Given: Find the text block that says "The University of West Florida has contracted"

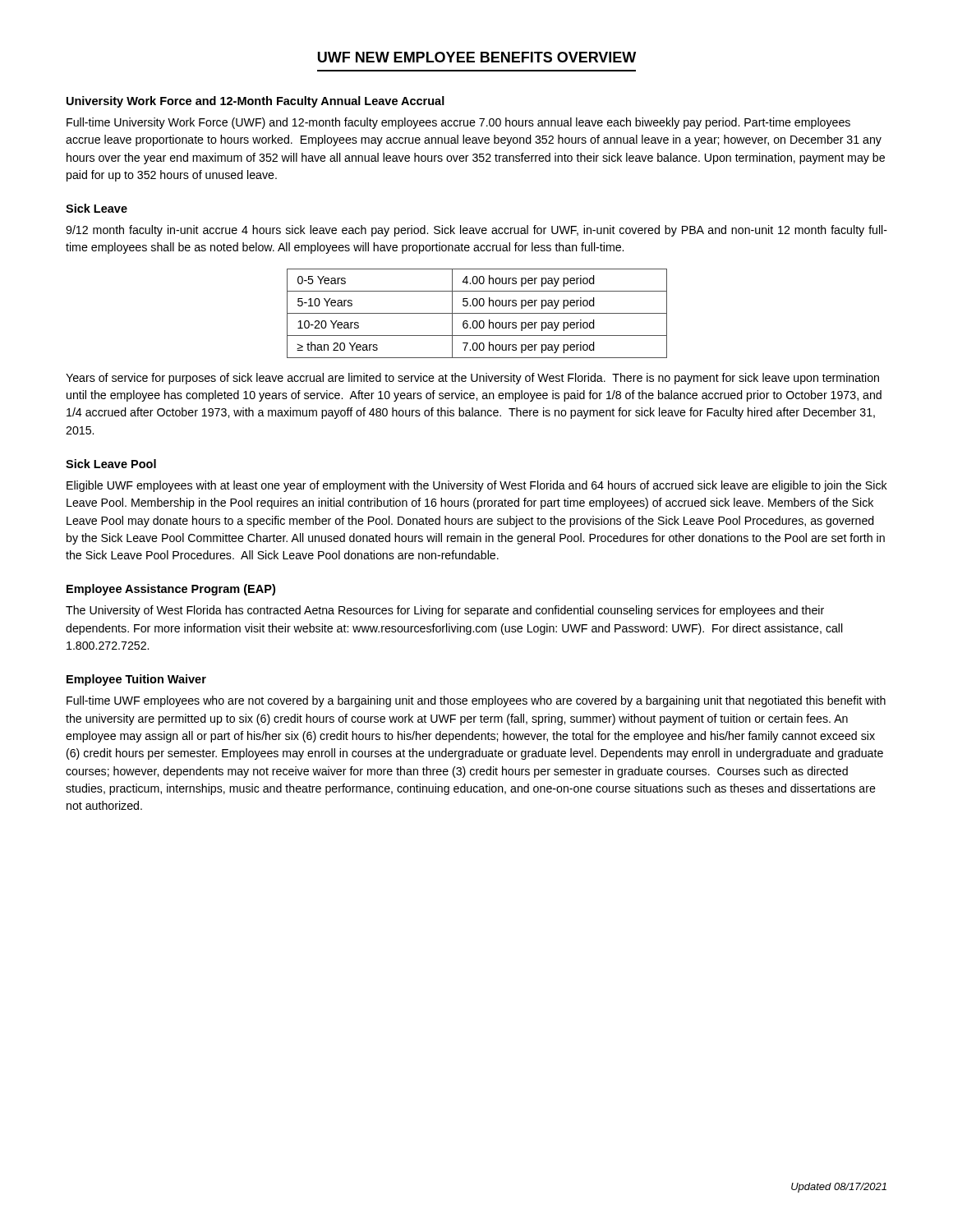Looking at the screenshot, I should [454, 628].
